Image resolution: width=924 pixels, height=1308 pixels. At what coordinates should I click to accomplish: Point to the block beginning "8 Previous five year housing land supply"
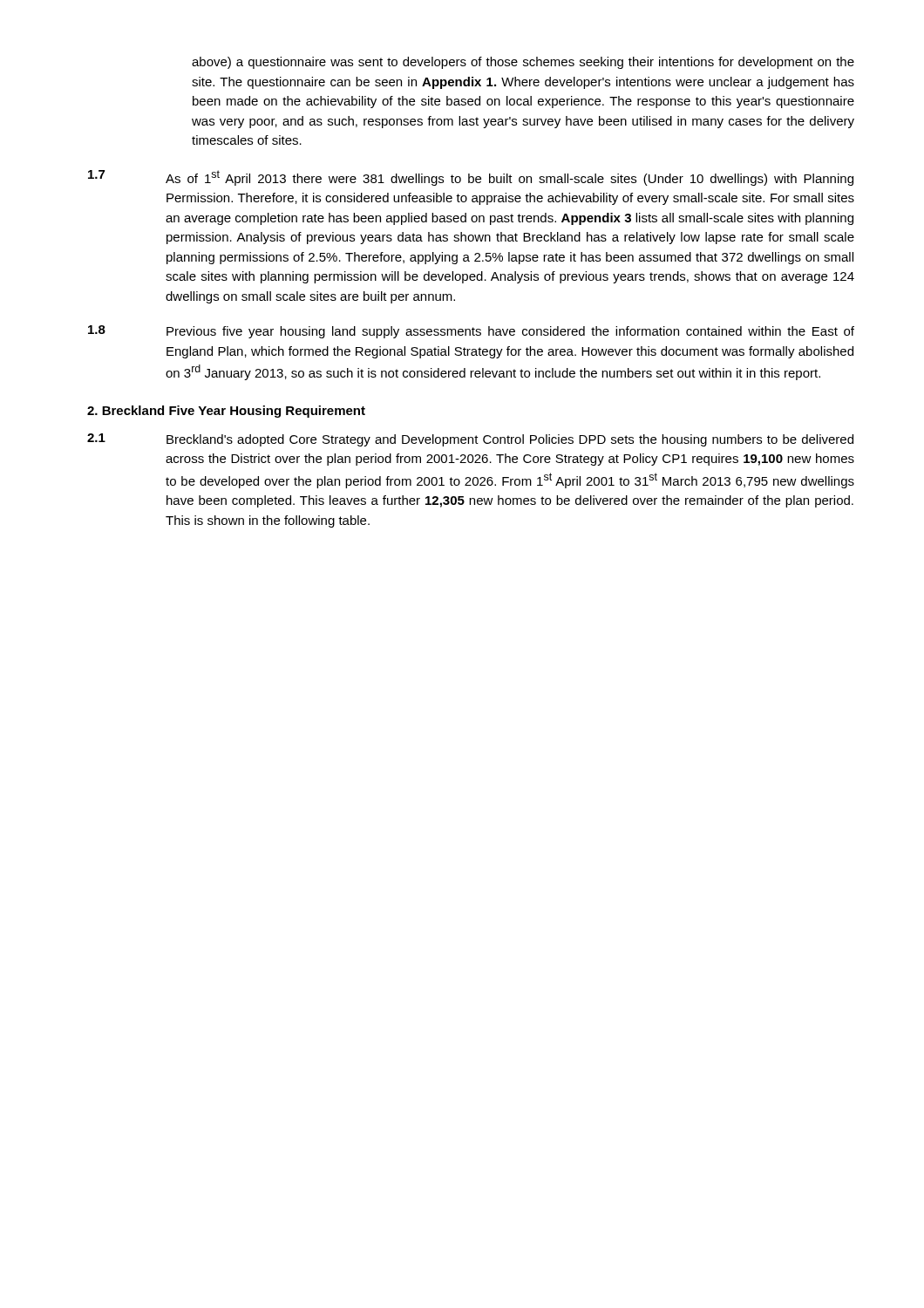coord(471,353)
